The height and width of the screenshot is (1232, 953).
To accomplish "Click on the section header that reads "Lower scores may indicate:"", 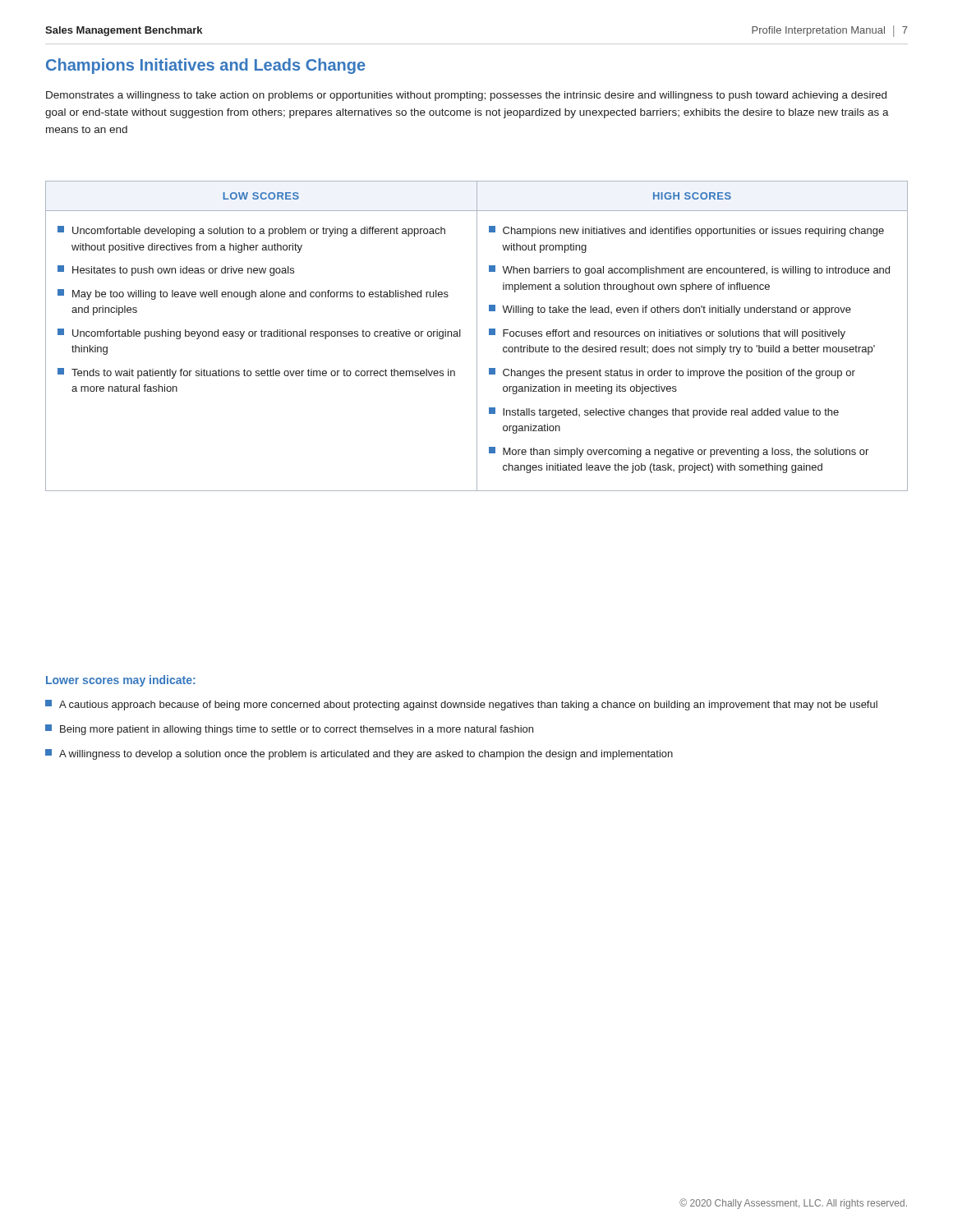I will coord(121,680).
